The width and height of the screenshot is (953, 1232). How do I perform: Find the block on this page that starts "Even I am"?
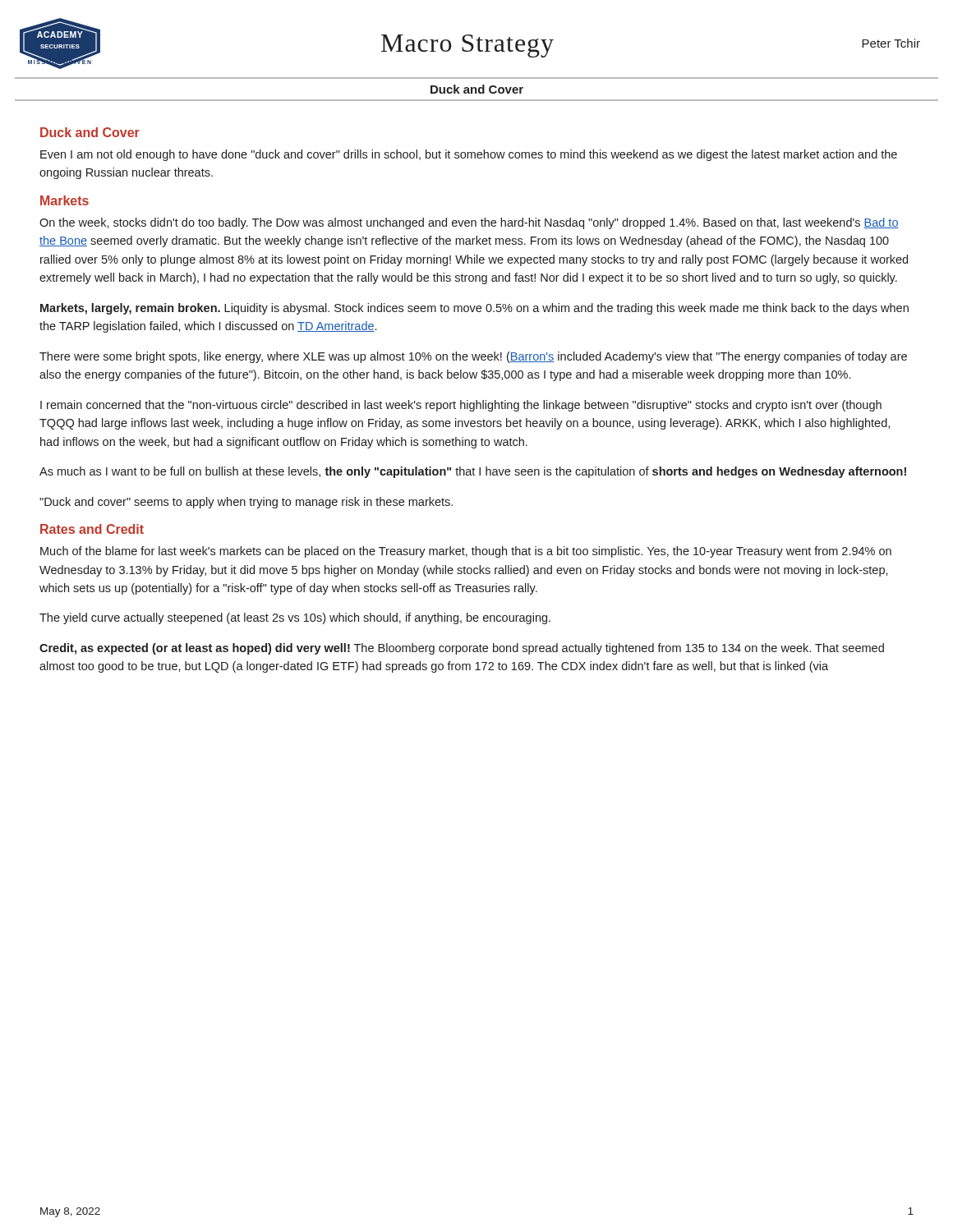pos(468,164)
